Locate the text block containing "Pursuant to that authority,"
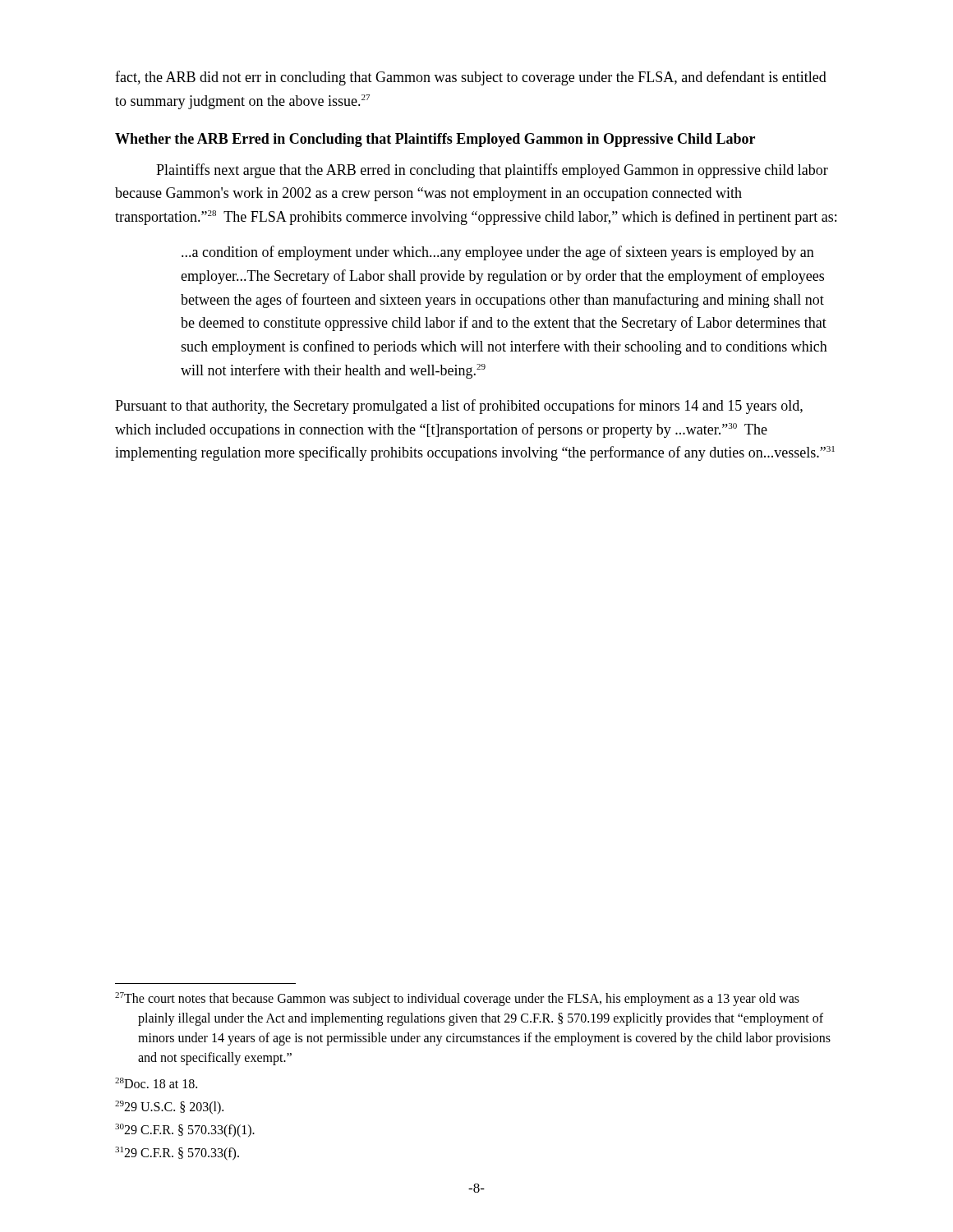Image resolution: width=953 pixels, height=1232 pixels. [475, 429]
